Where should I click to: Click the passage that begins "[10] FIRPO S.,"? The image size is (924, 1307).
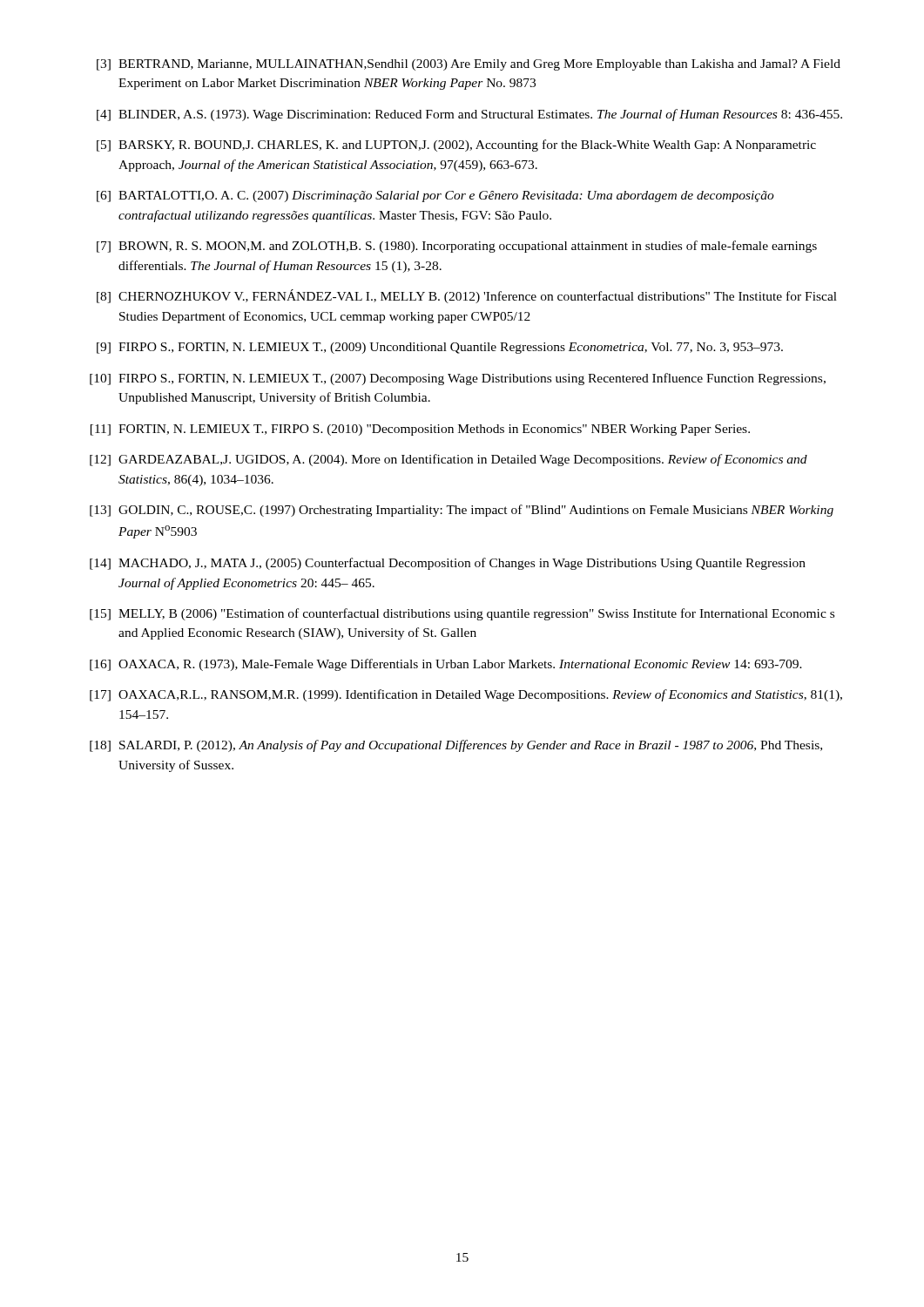(x=462, y=388)
